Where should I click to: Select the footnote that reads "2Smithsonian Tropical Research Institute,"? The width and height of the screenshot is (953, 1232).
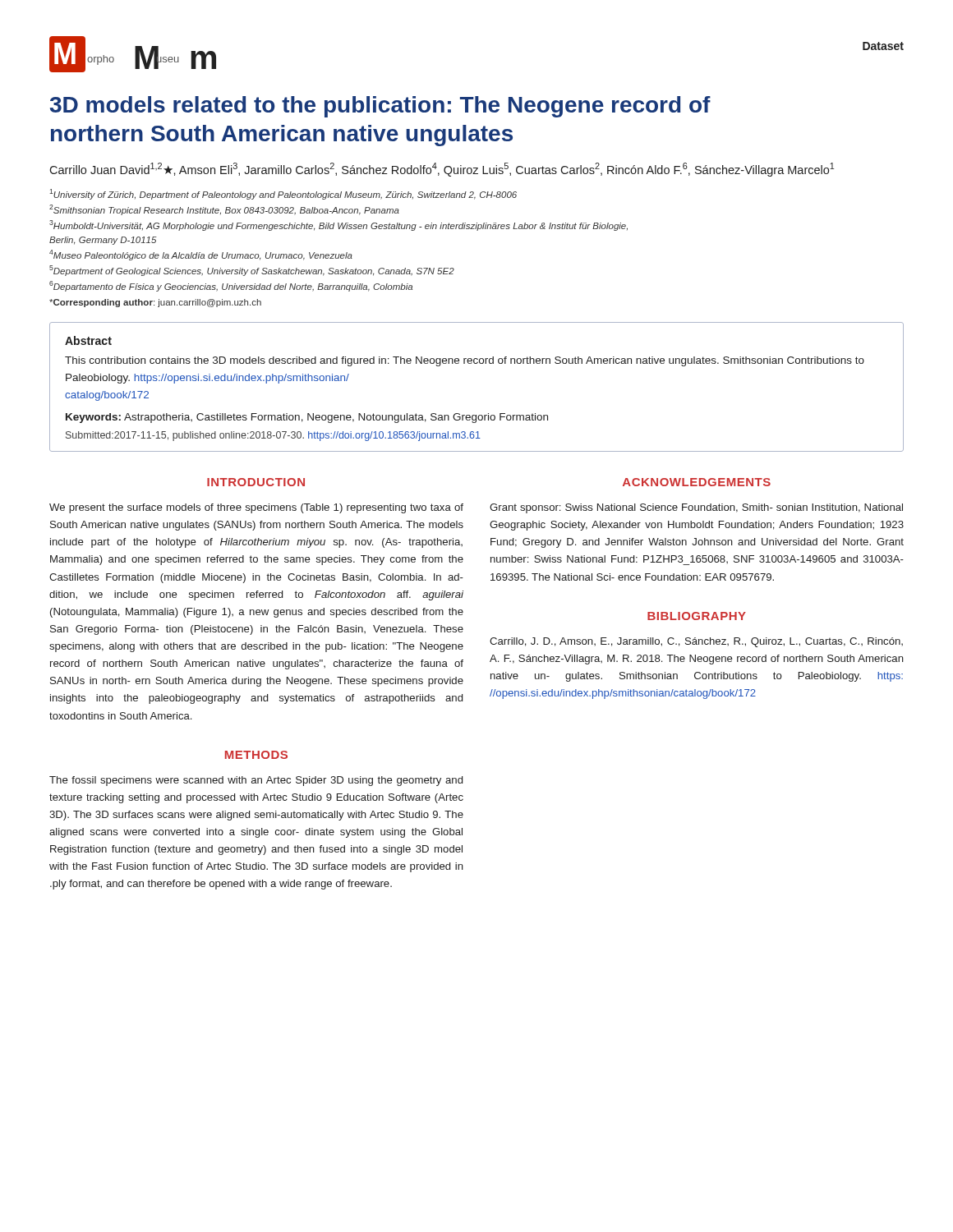click(x=224, y=209)
